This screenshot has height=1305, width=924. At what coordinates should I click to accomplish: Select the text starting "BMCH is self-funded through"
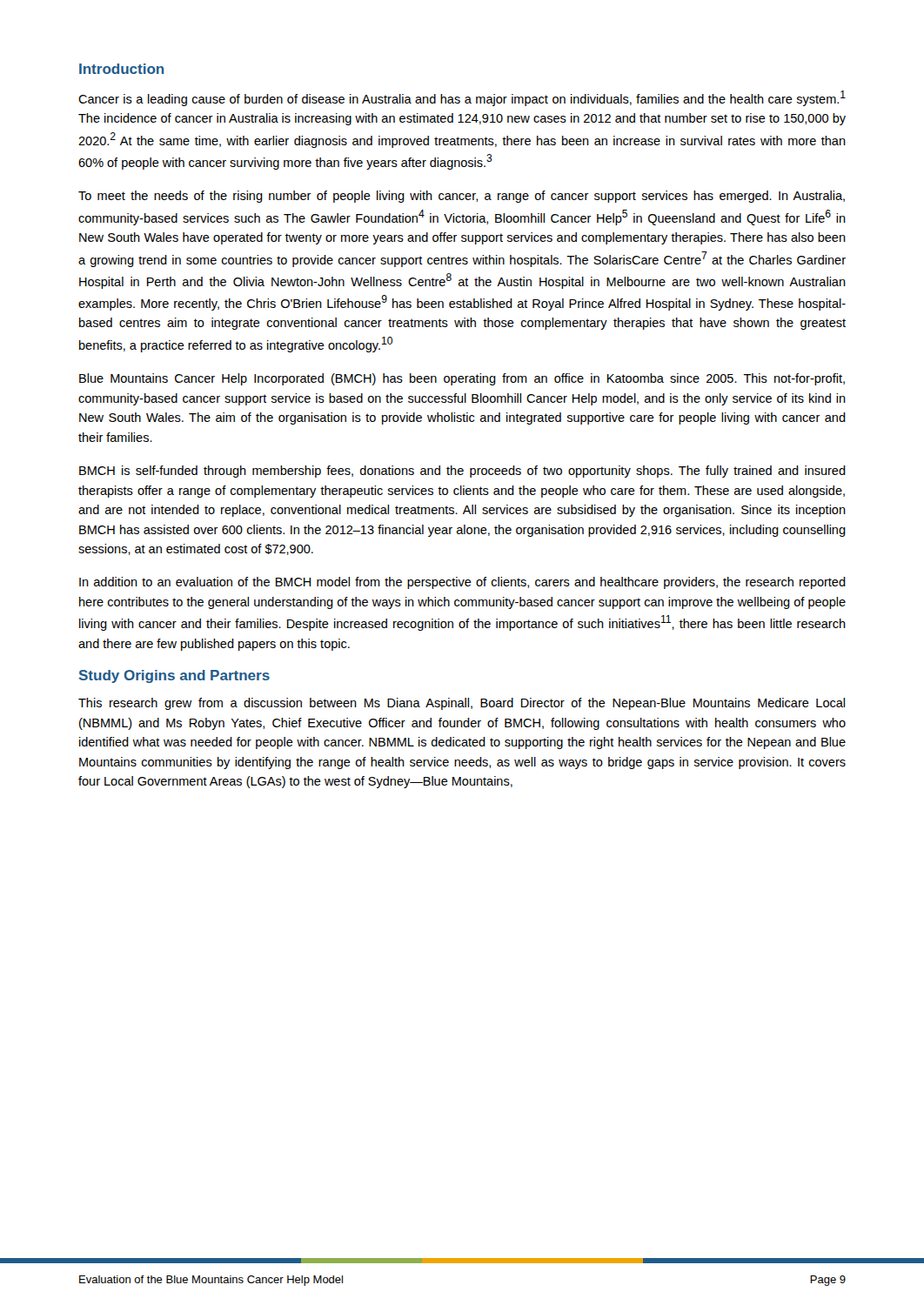[x=462, y=510]
